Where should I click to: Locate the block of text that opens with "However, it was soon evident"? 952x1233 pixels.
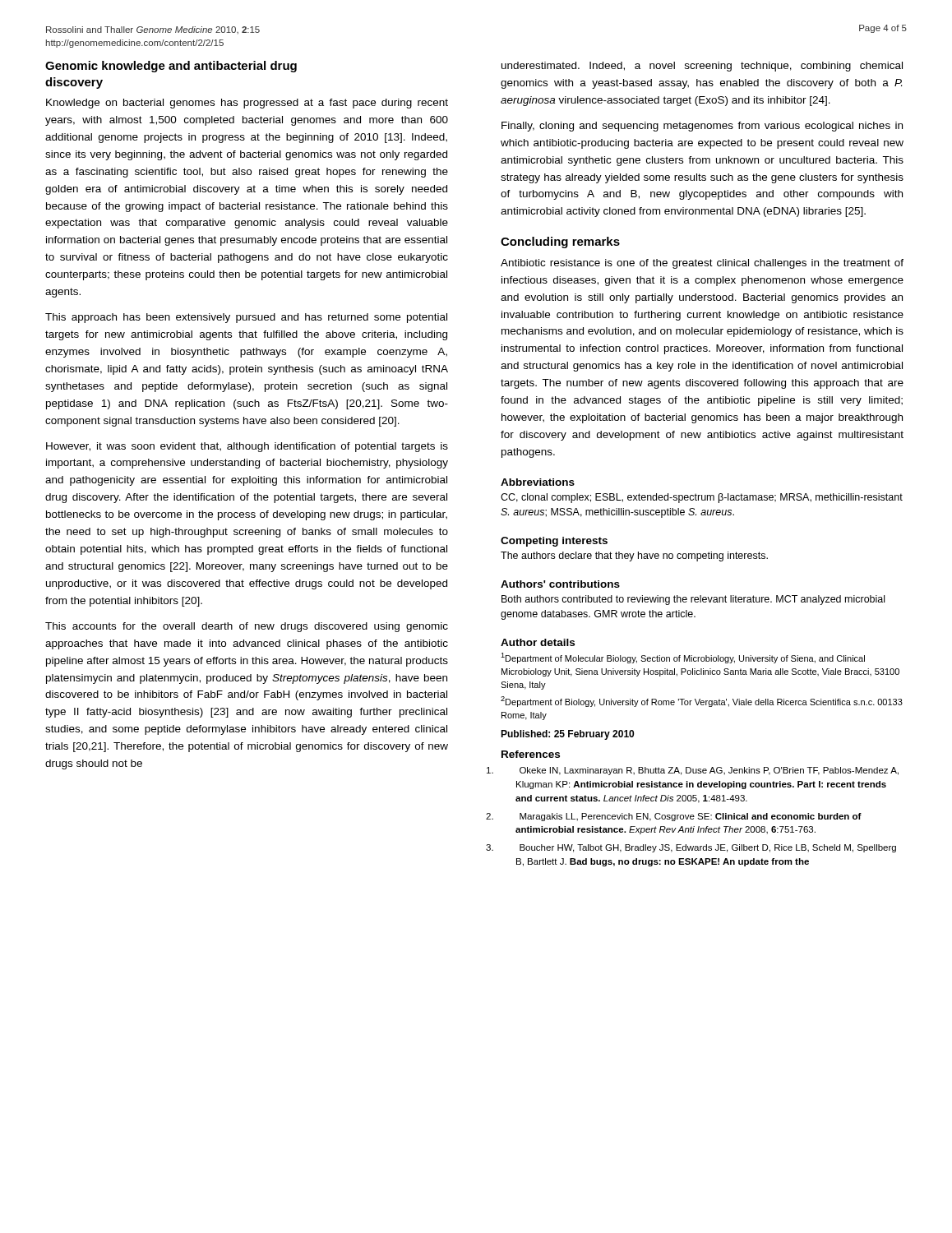tap(247, 523)
